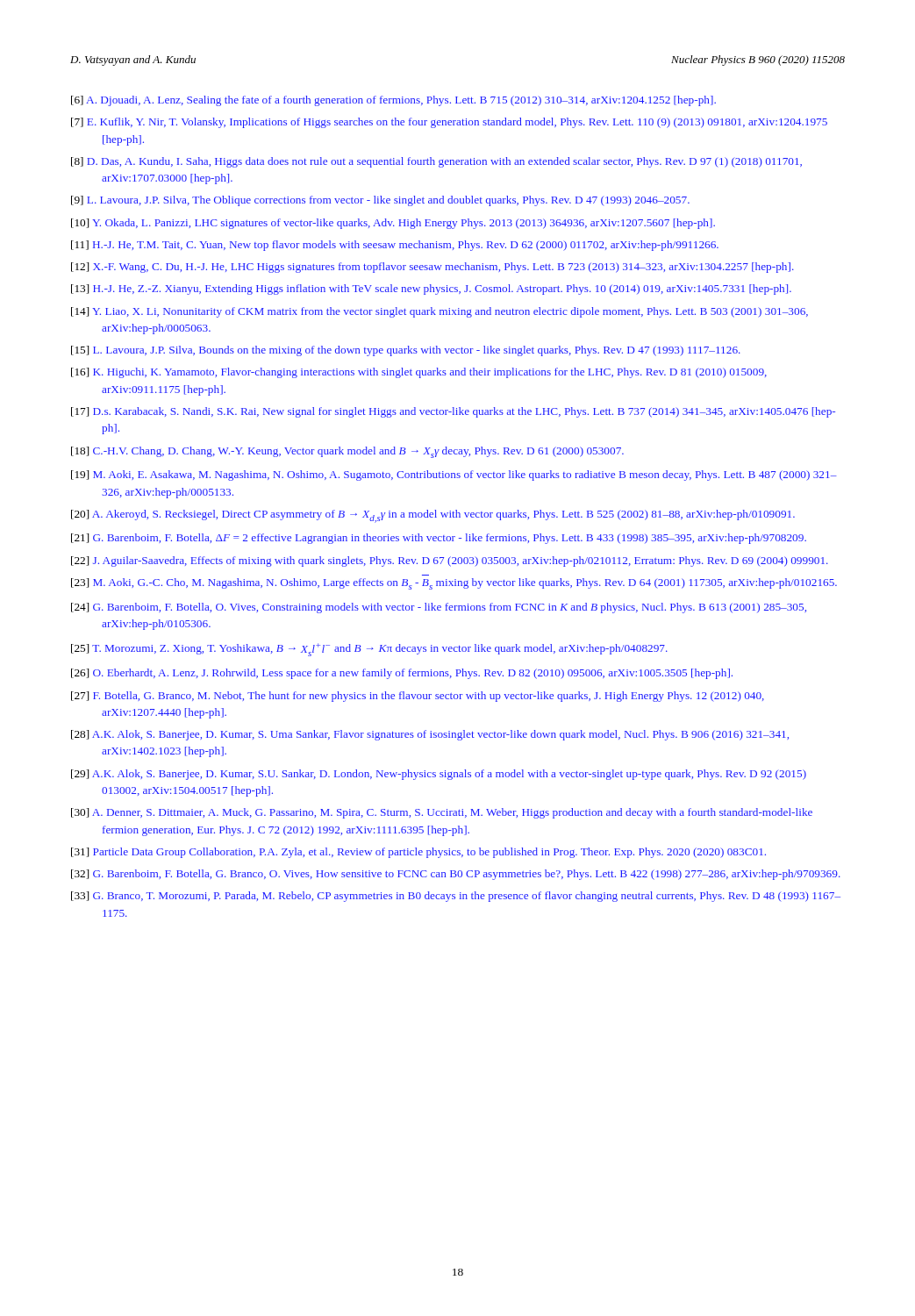Where is the passage that starts "[27] F. Botella, G. Branco, M."?

[417, 703]
